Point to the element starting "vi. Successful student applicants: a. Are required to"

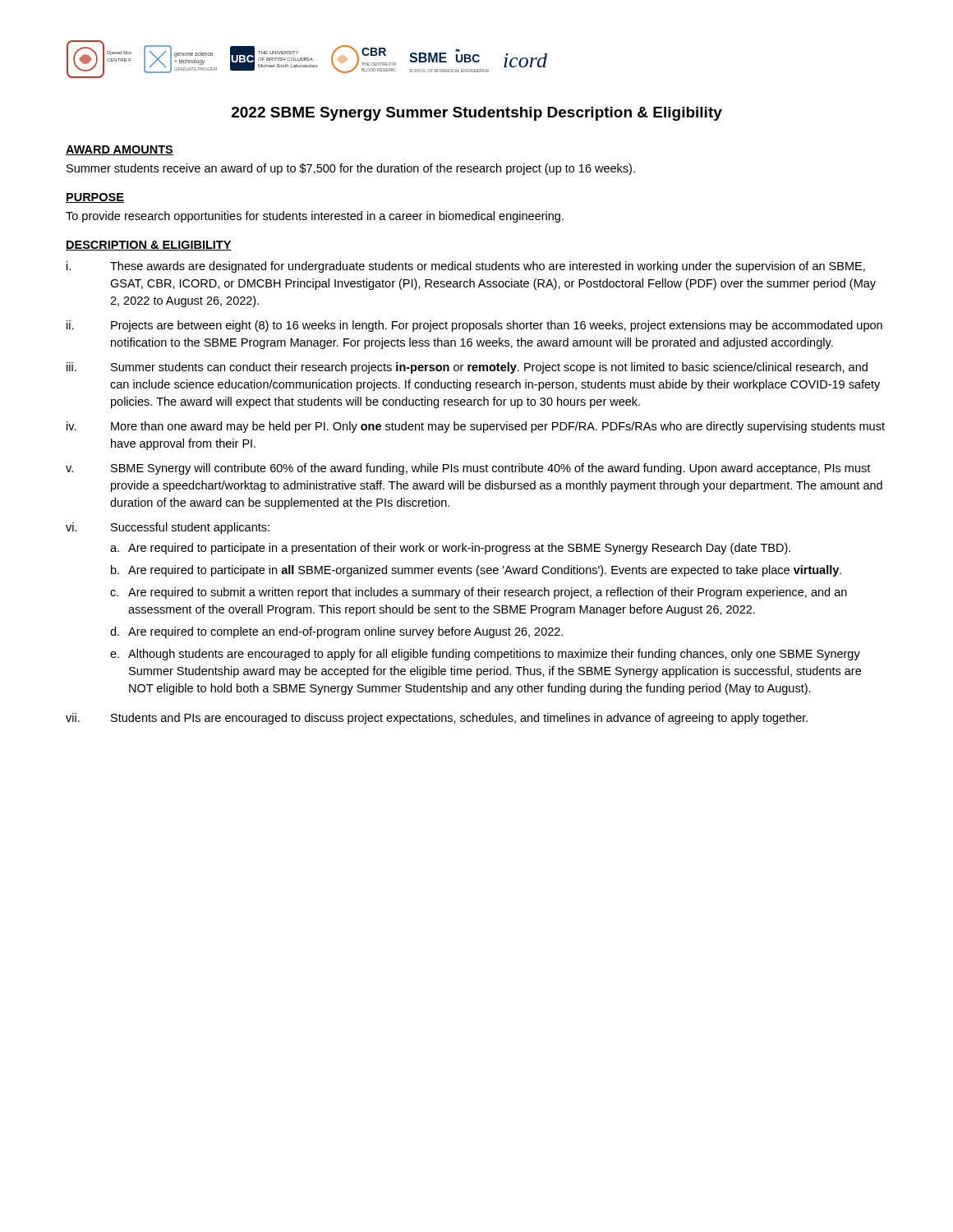coord(476,611)
